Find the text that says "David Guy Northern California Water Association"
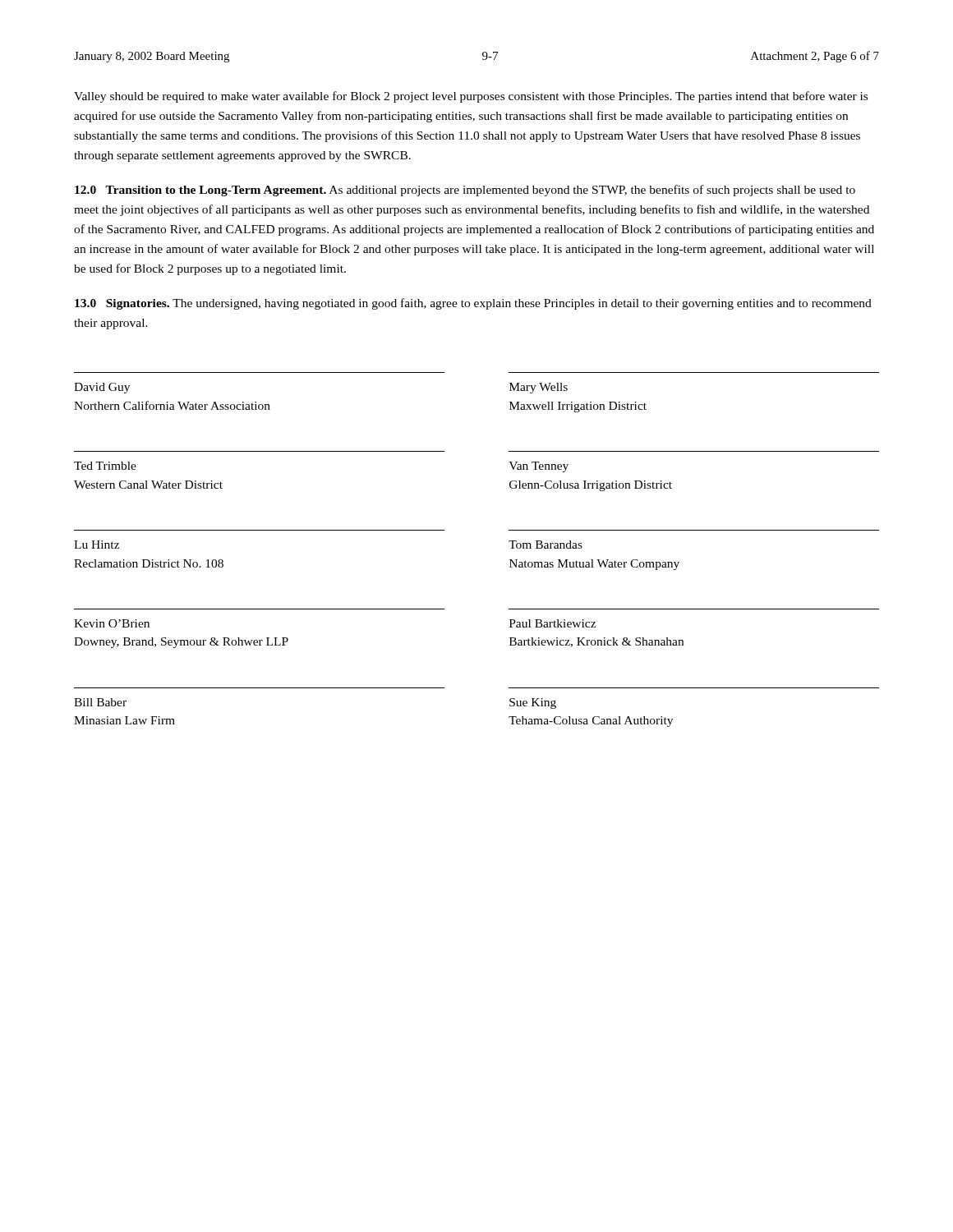This screenshot has height=1232, width=953. point(259,394)
